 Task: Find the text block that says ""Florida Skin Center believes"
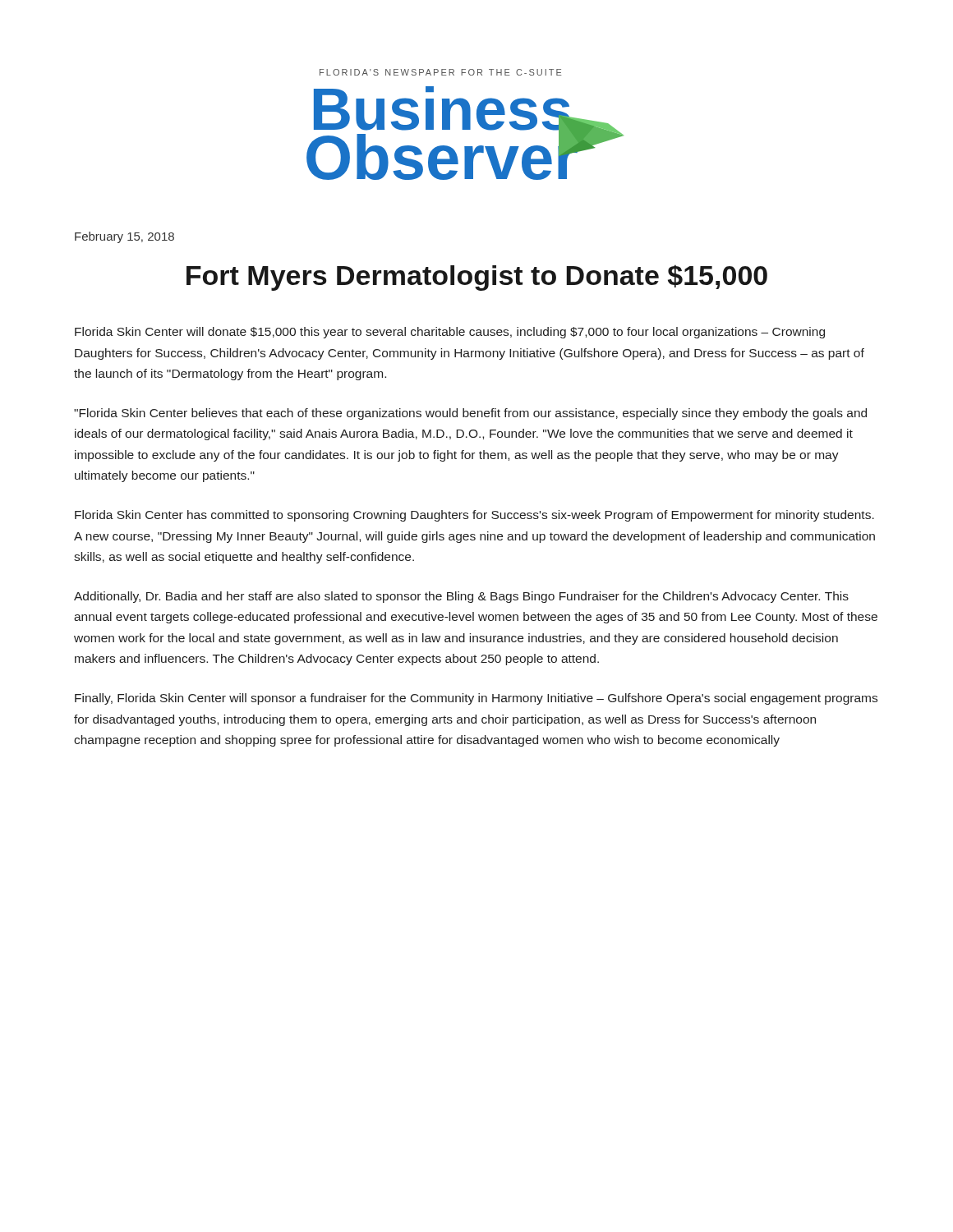click(x=471, y=444)
